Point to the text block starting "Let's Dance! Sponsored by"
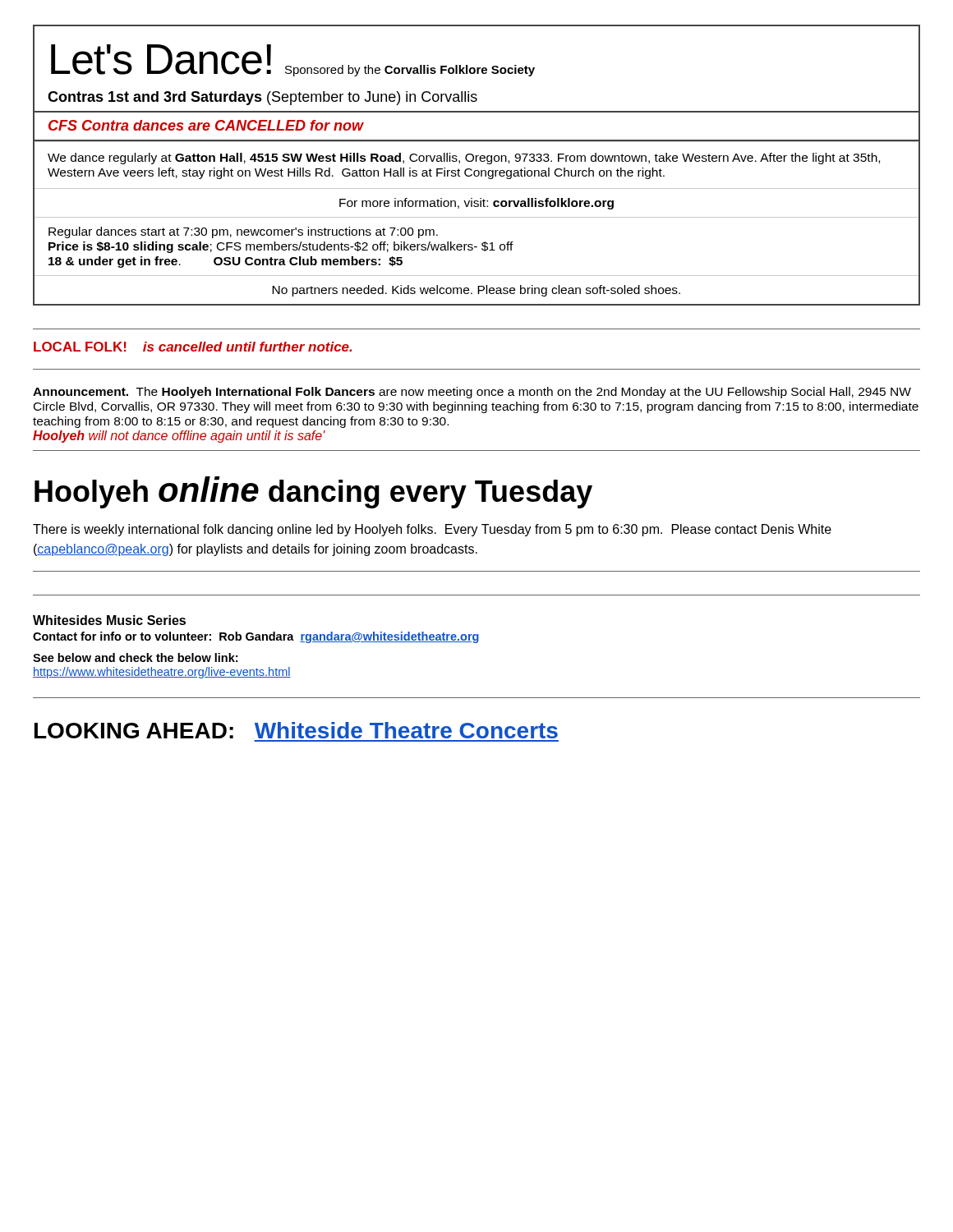953x1232 pixels. tap(476, 165)
